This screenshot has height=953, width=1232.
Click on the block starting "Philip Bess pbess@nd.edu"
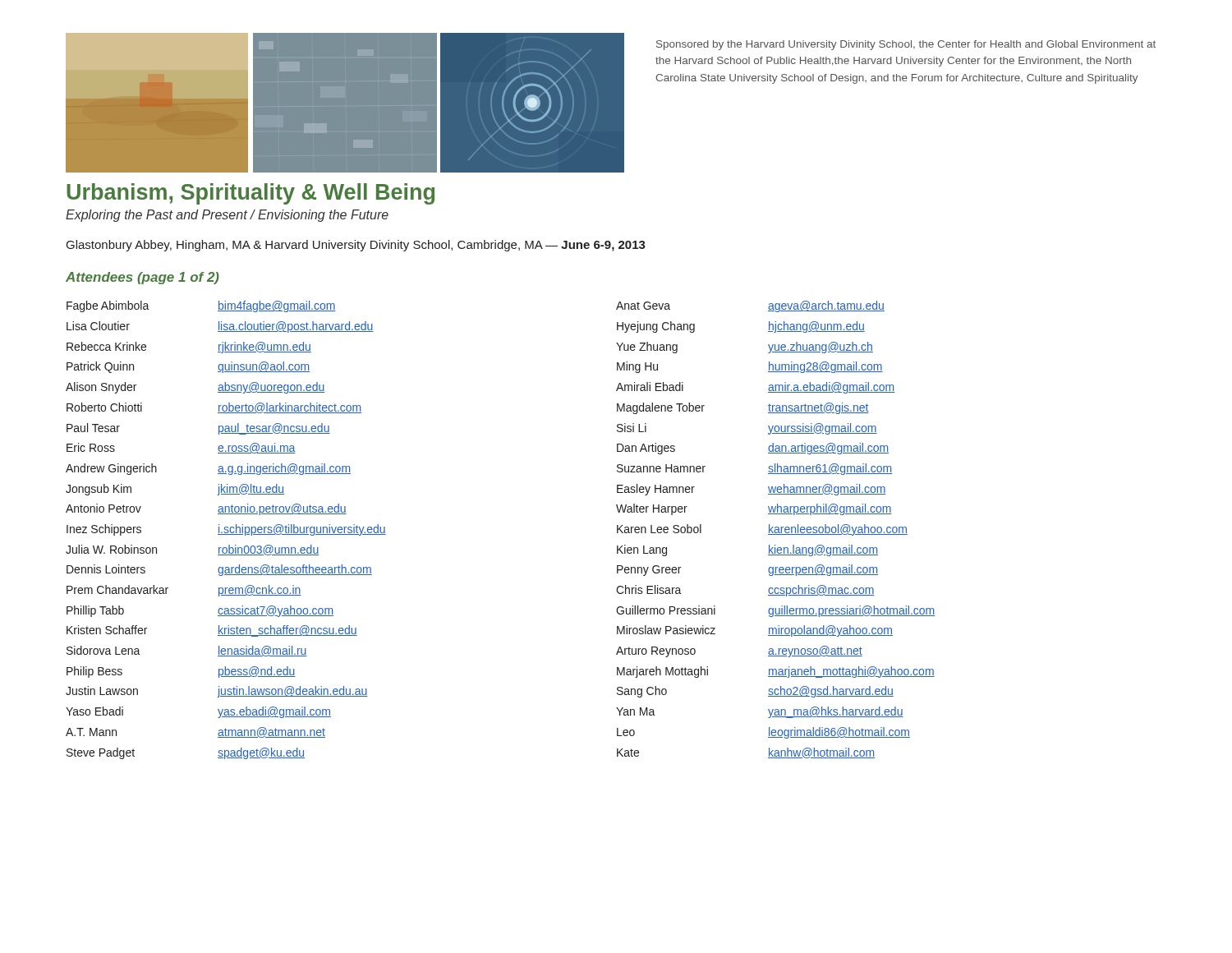click(89, 672)
